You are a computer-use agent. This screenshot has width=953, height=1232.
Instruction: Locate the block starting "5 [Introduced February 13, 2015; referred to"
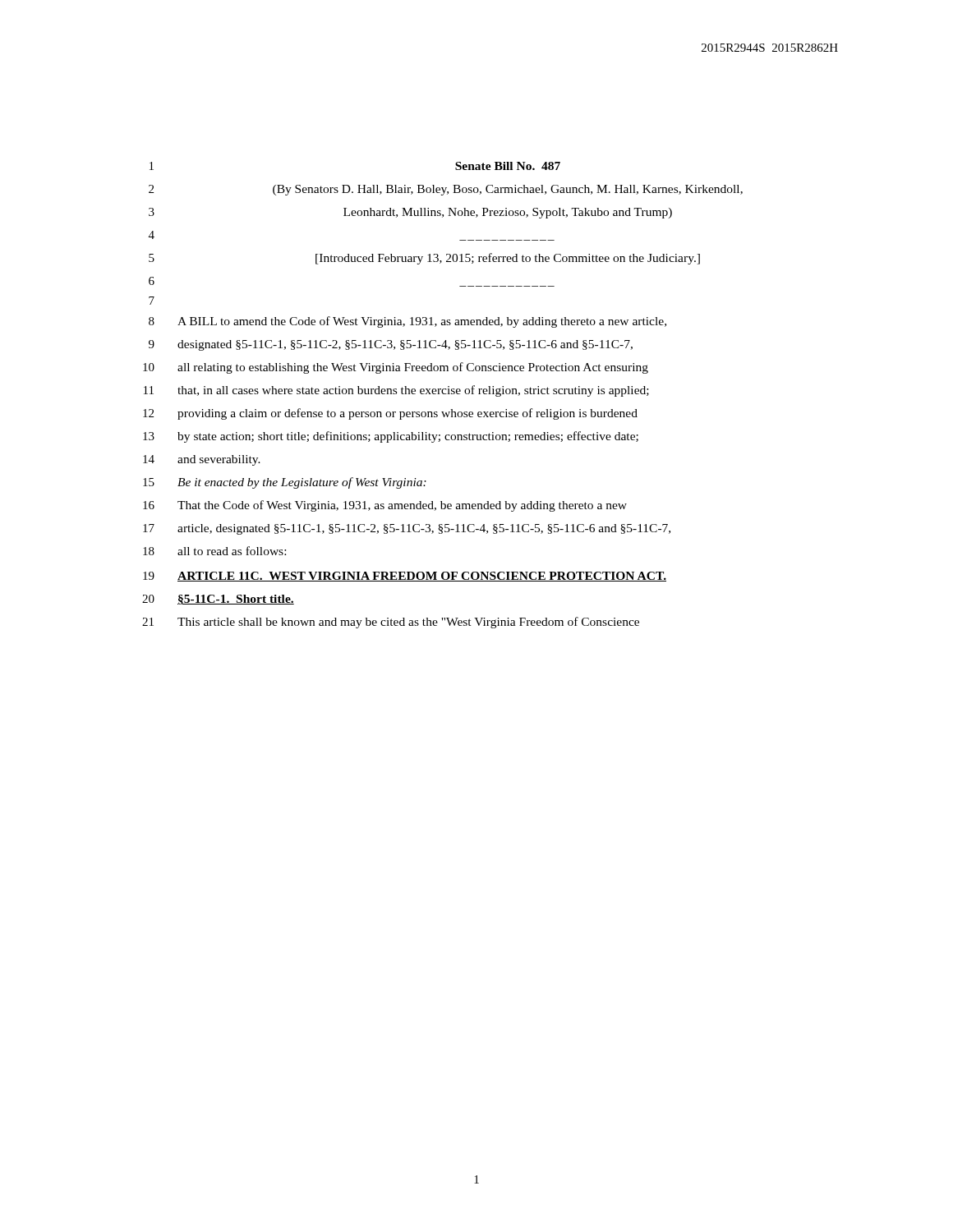pos(476,258)
